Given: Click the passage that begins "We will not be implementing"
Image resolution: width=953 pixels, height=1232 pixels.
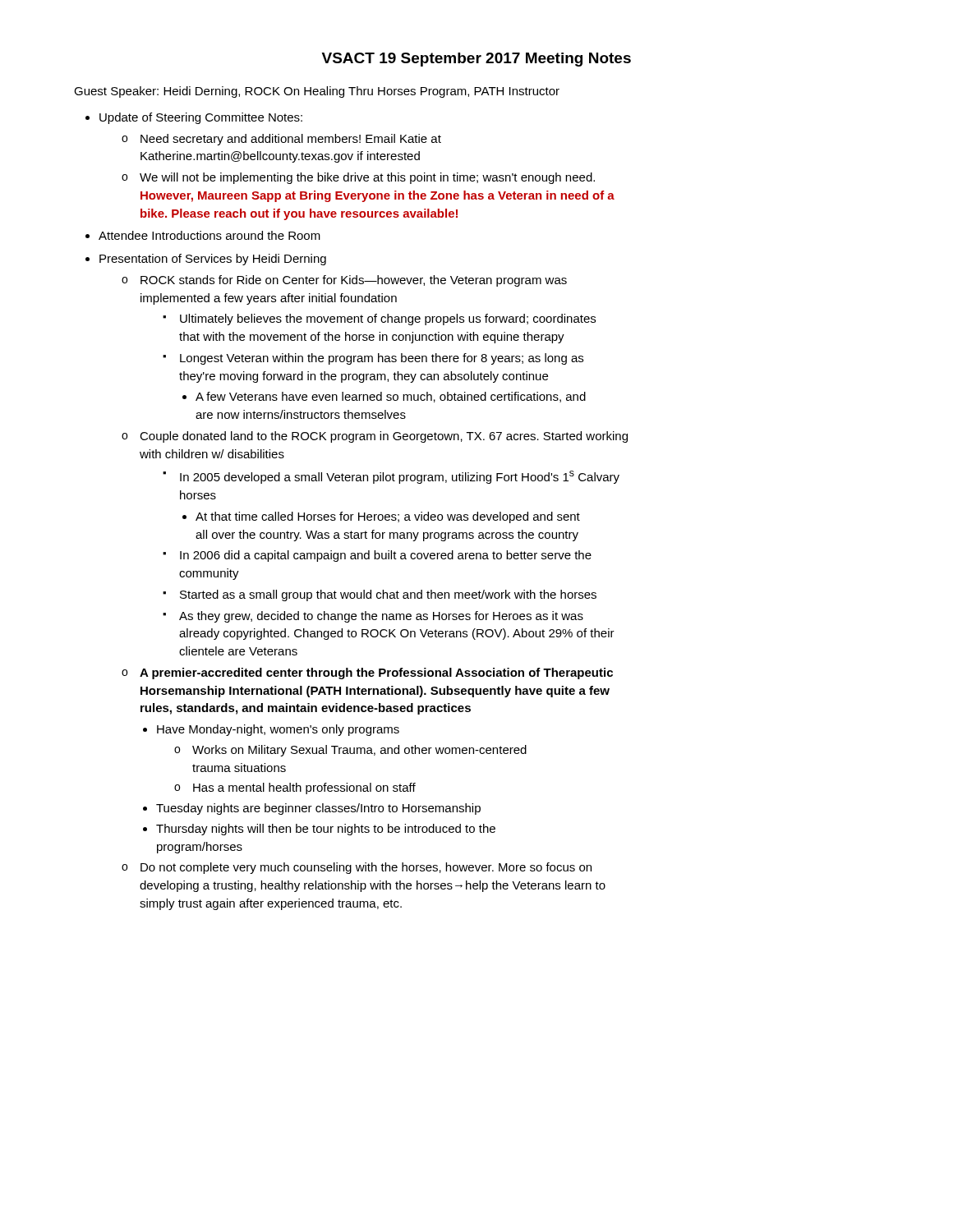Looking at the screenshot, I should (377, 195).
